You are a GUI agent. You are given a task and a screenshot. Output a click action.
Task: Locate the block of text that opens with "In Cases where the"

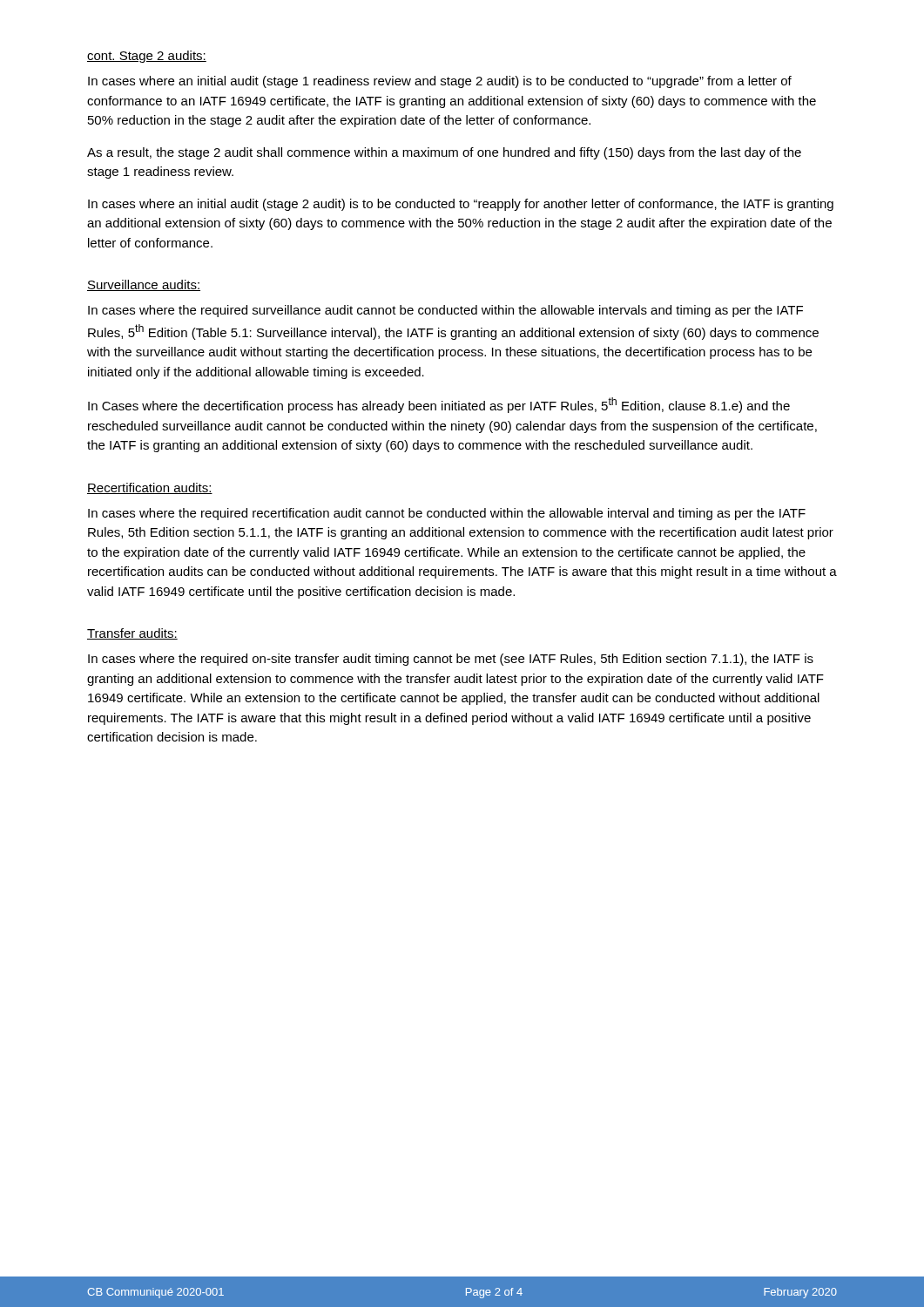tap(452, 424)
